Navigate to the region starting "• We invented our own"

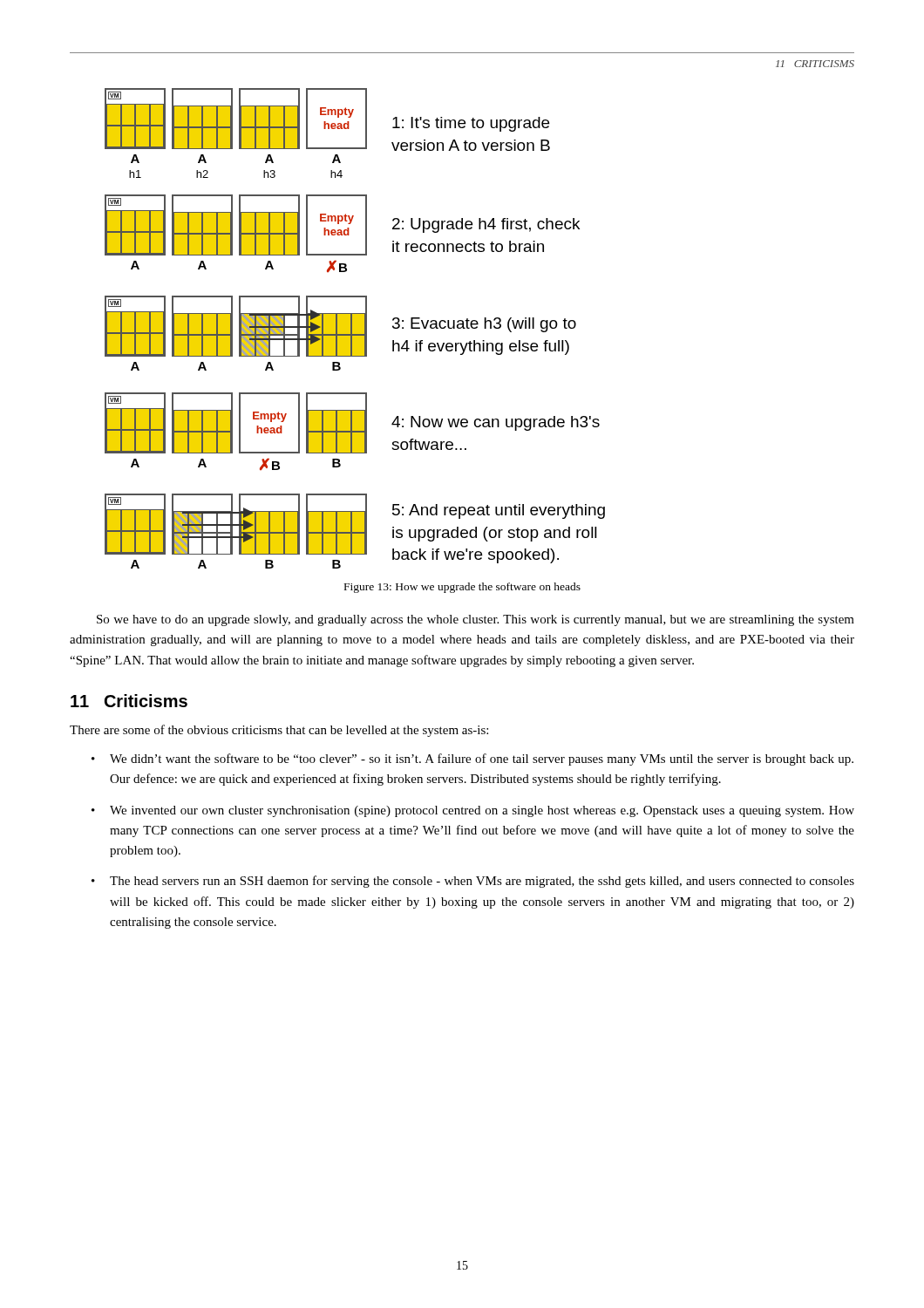click(x=472, y=831)
